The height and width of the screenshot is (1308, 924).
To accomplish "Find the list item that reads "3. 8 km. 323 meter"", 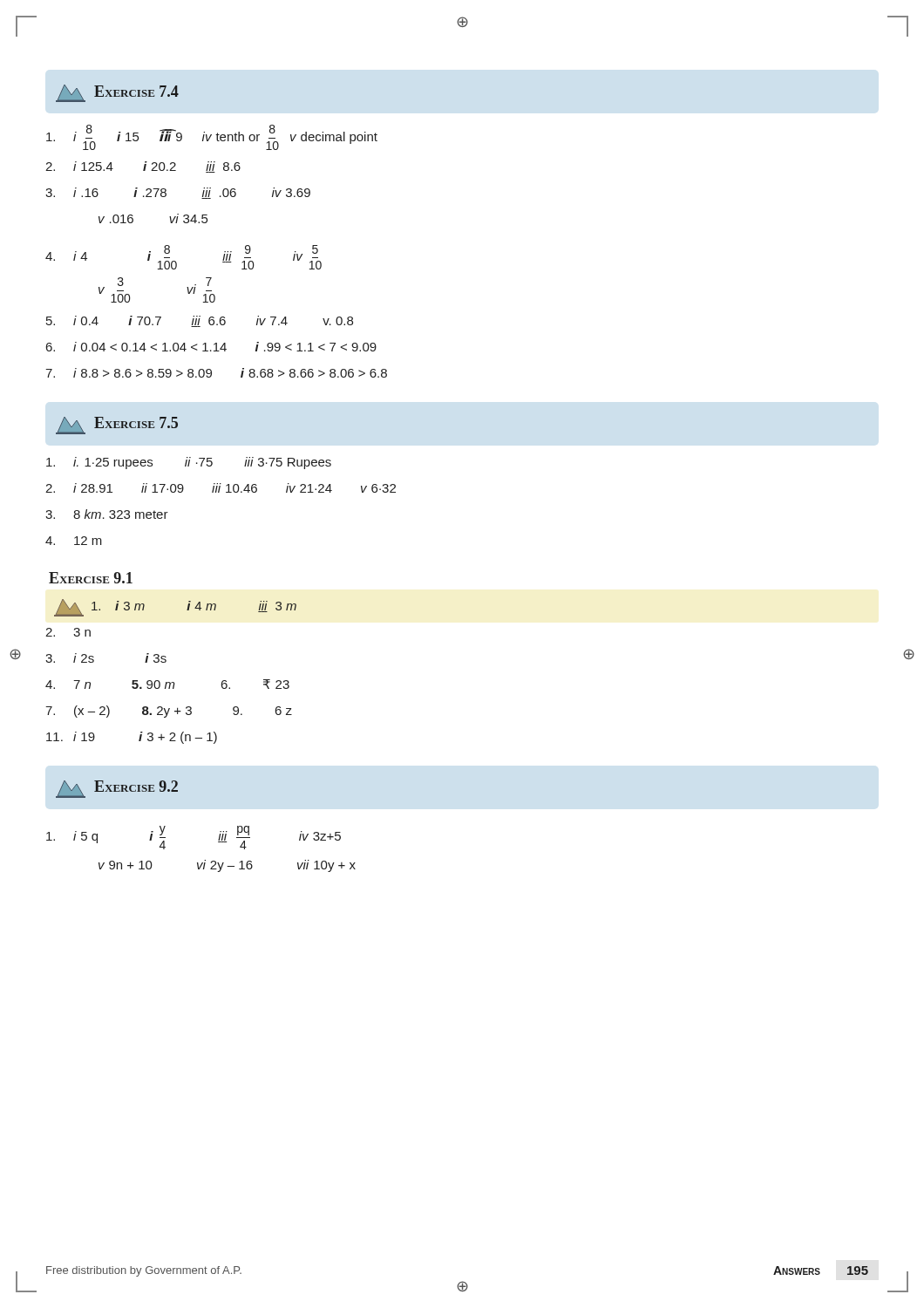I will (107, 514).
